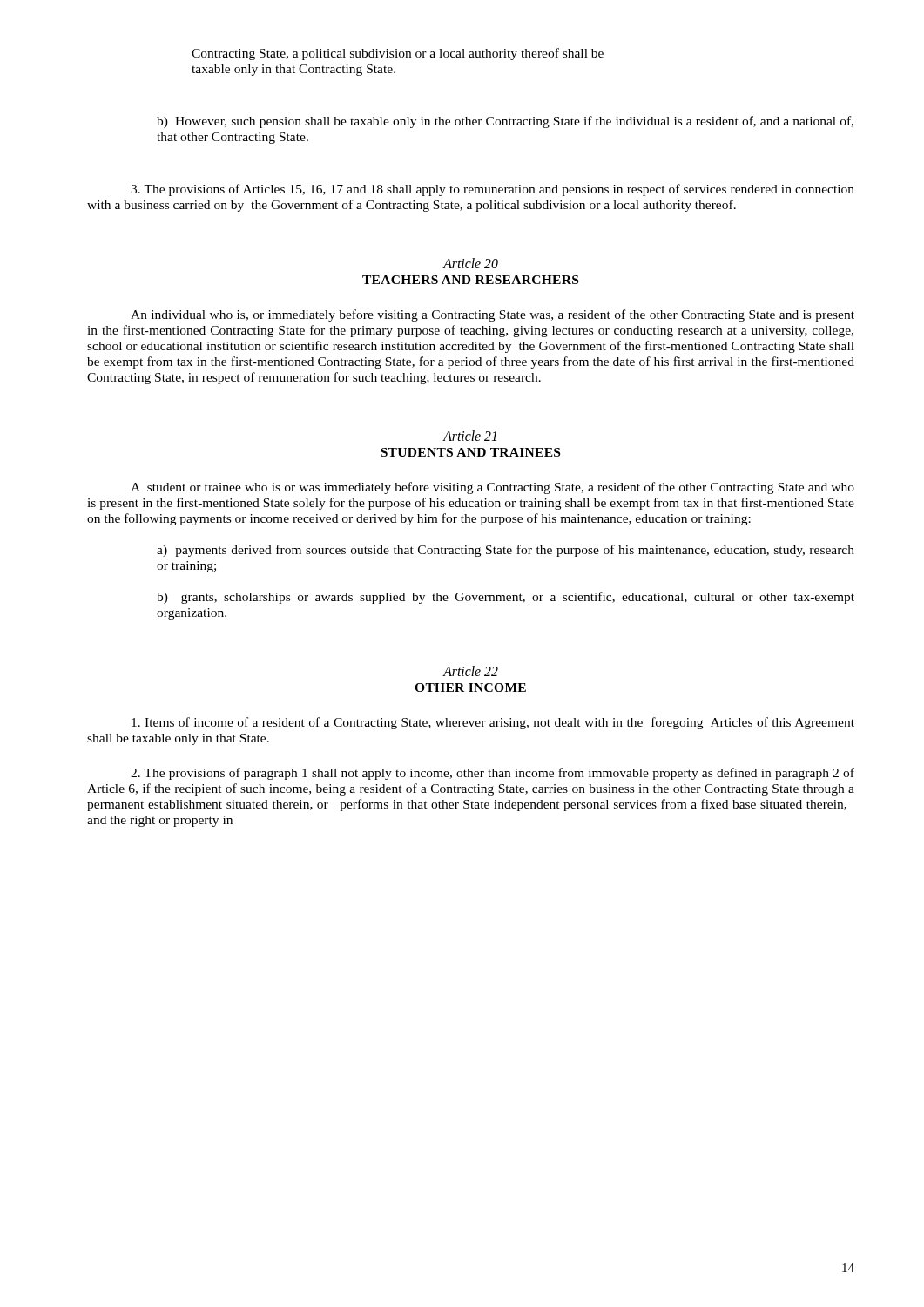Find the element starting "b) However, such pension shall"
The image size is (924, 1307).
506,129
